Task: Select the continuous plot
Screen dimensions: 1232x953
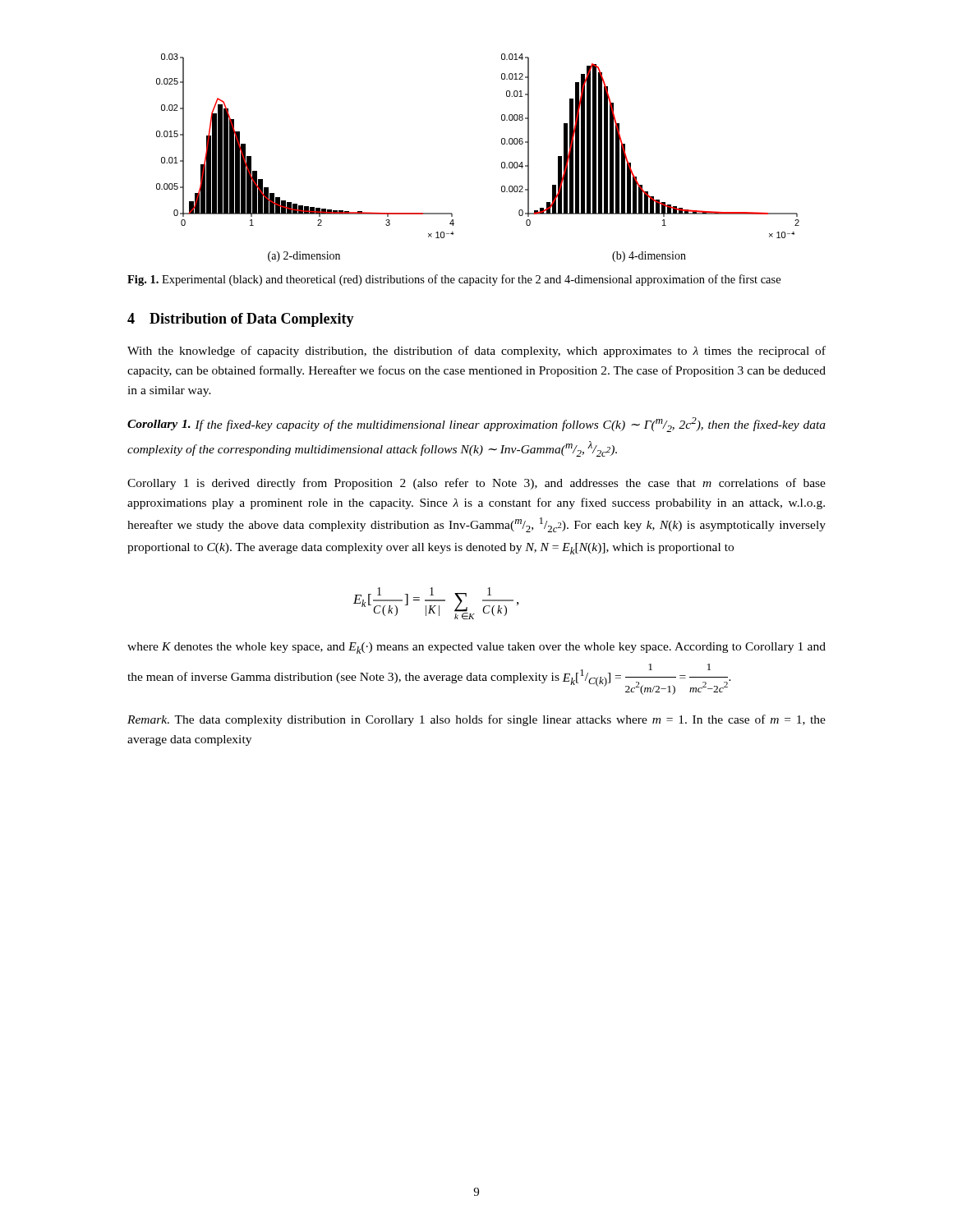Action: (x=476, y=156)
